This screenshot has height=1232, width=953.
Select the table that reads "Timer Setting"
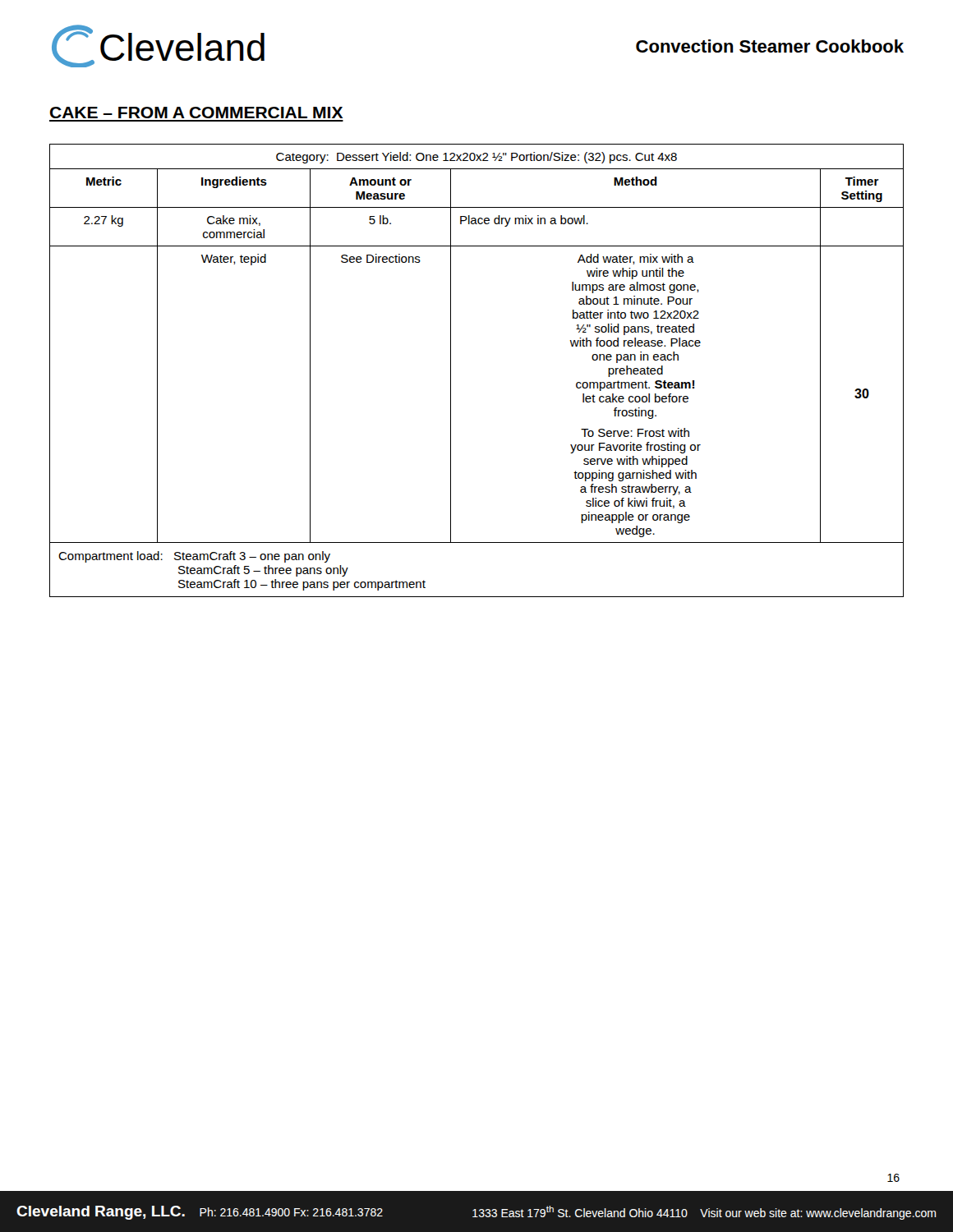point(476,370)
